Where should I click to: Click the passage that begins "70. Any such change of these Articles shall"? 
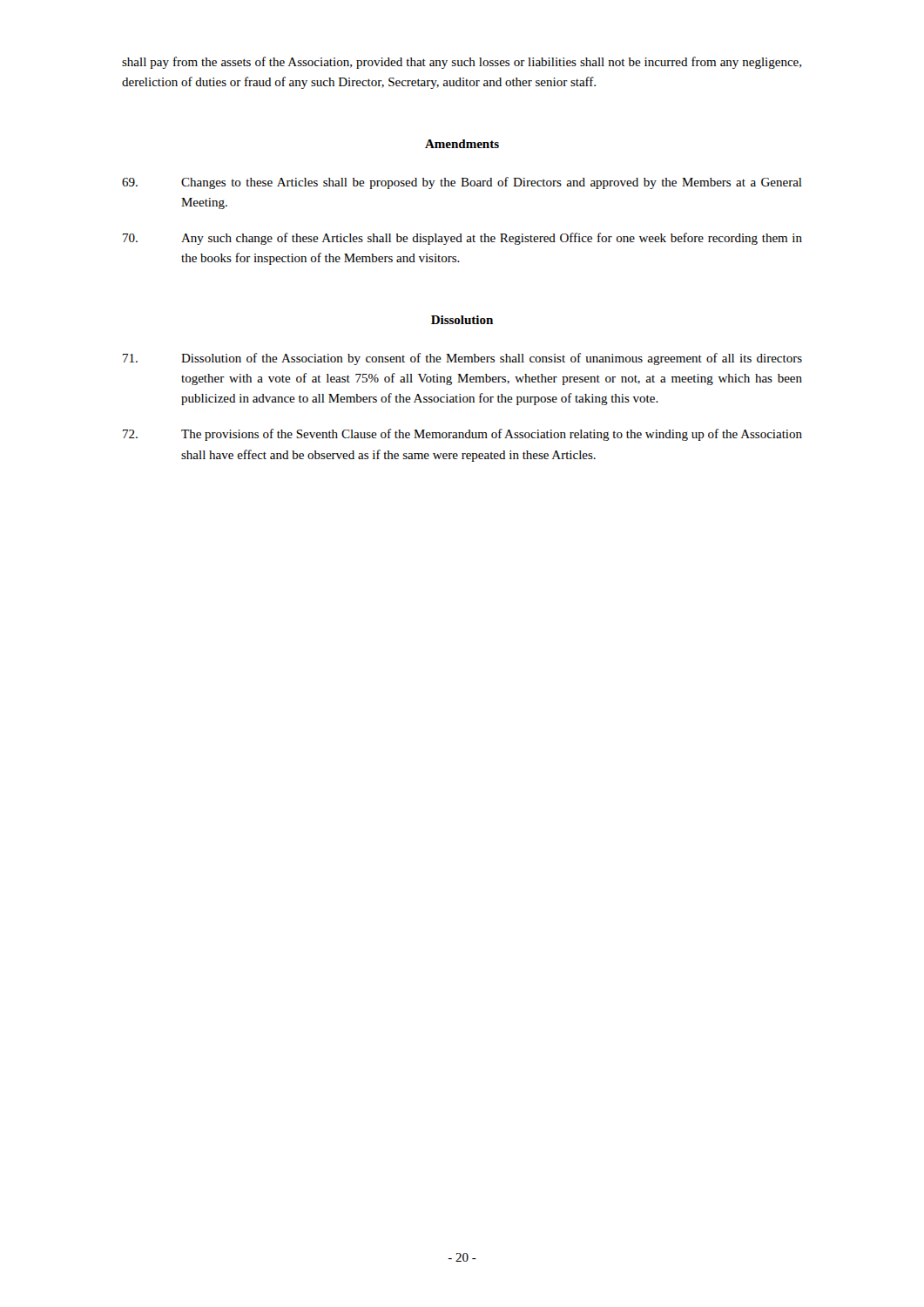click(x=462, y=249)
